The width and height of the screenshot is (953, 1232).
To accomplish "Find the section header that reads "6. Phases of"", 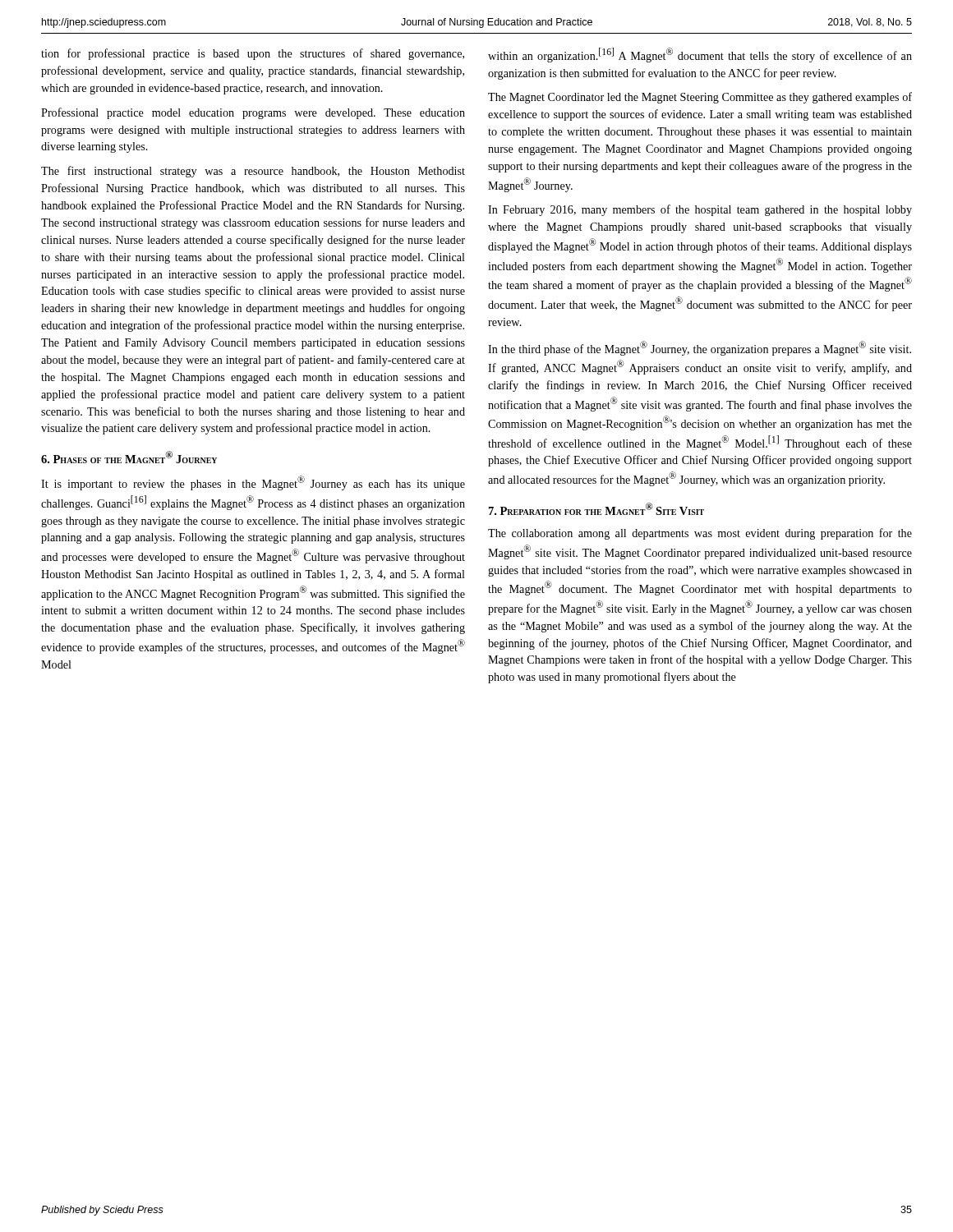I will 129,458.
